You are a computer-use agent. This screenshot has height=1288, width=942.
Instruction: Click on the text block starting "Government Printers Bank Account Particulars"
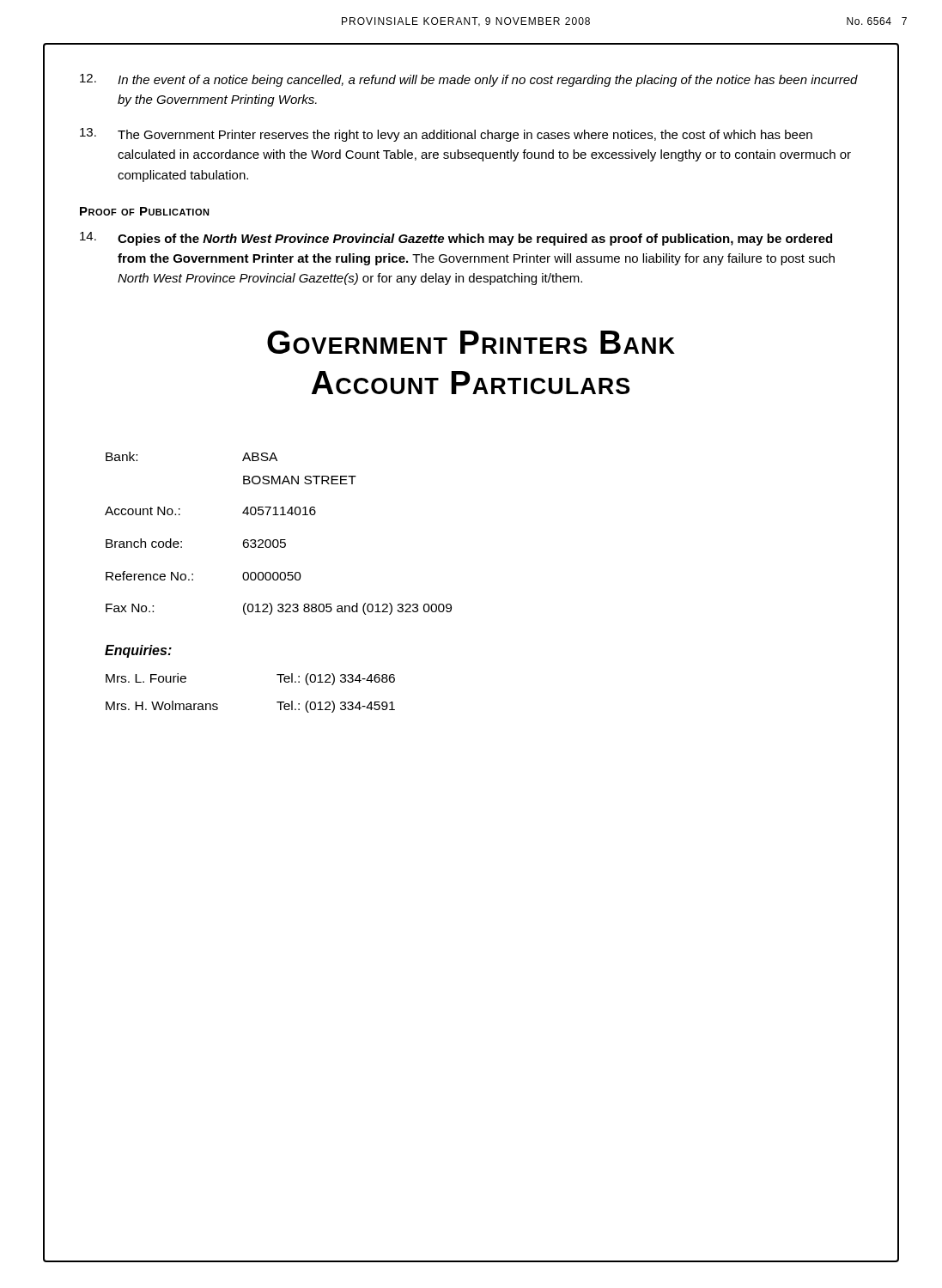coord(471,363)
